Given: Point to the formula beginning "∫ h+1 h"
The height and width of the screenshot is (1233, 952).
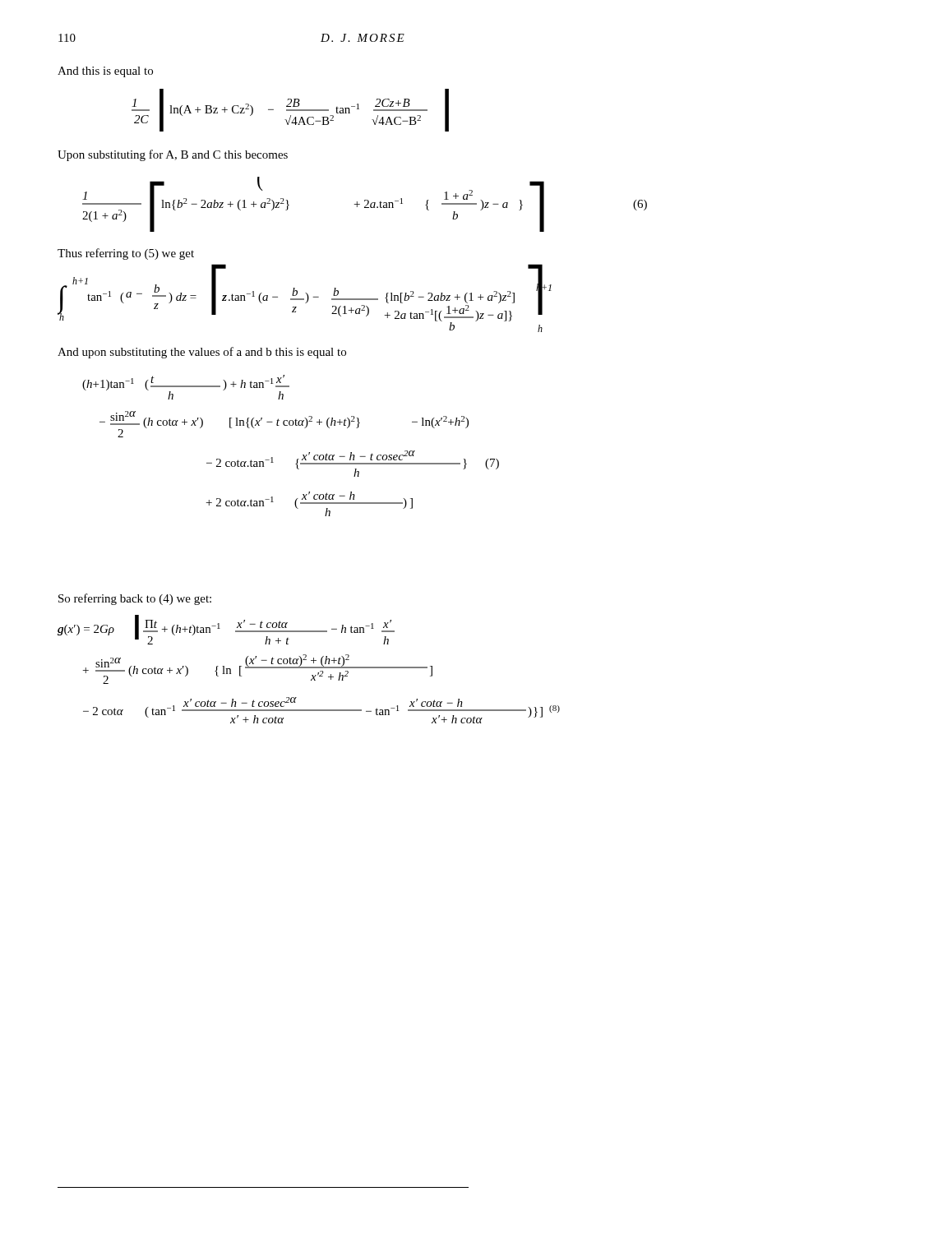Looking at the screenshot, I should point(395,298).
